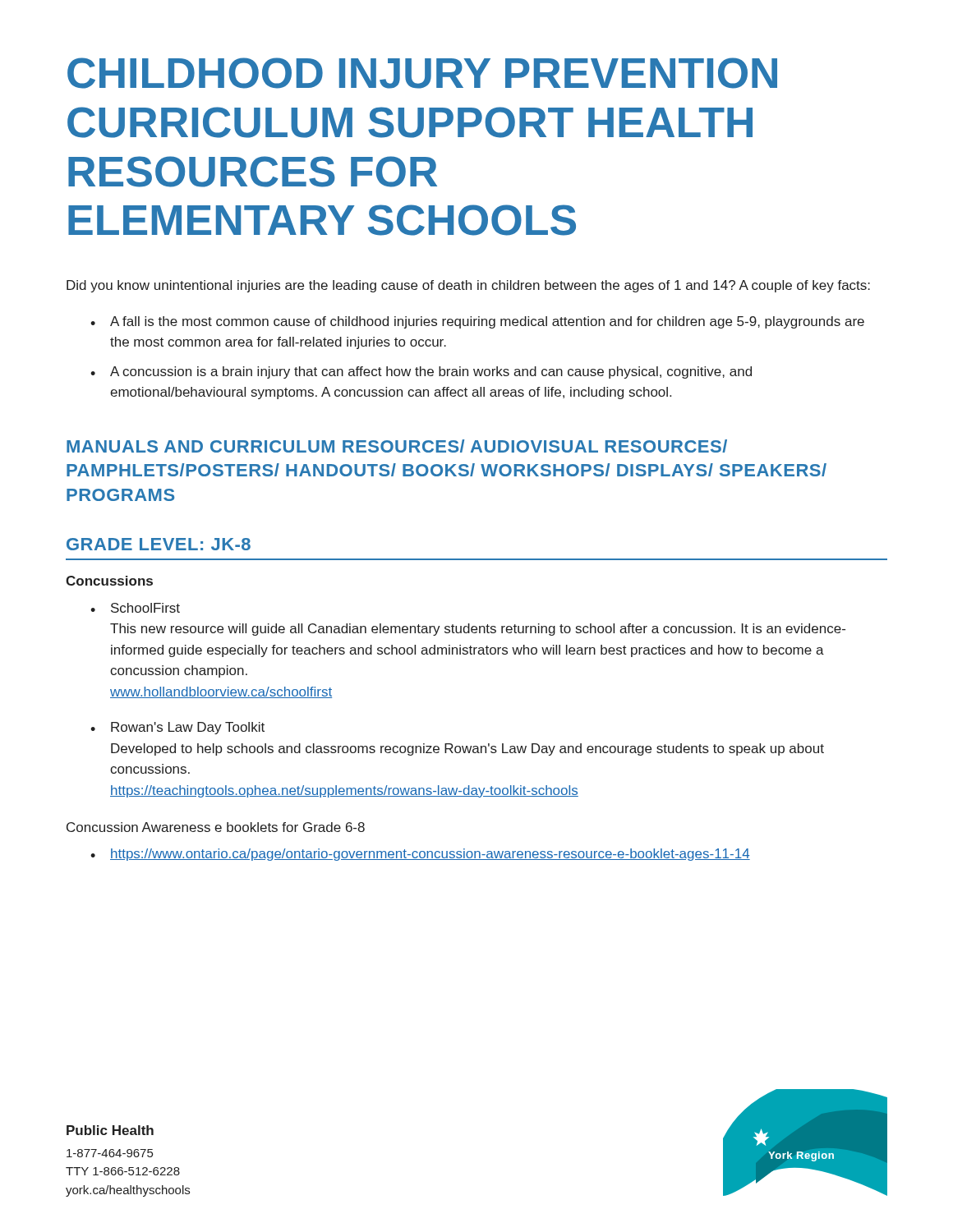Click on the logo
Image resolution: width=953 pixels, height=1232 pixels.
[x=797, y=1144]
